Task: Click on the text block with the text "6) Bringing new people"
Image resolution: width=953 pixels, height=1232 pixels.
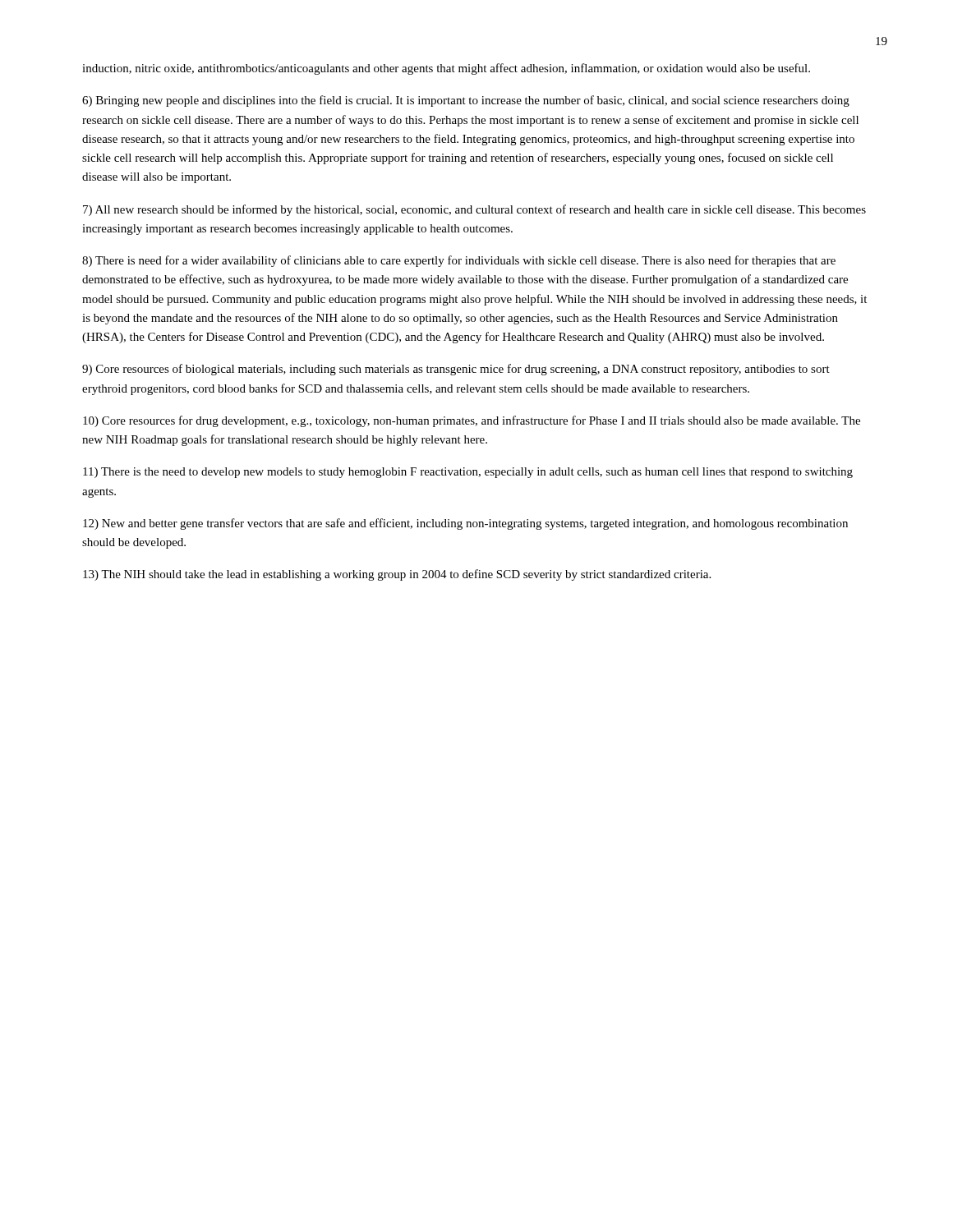Action: point(471,139)
